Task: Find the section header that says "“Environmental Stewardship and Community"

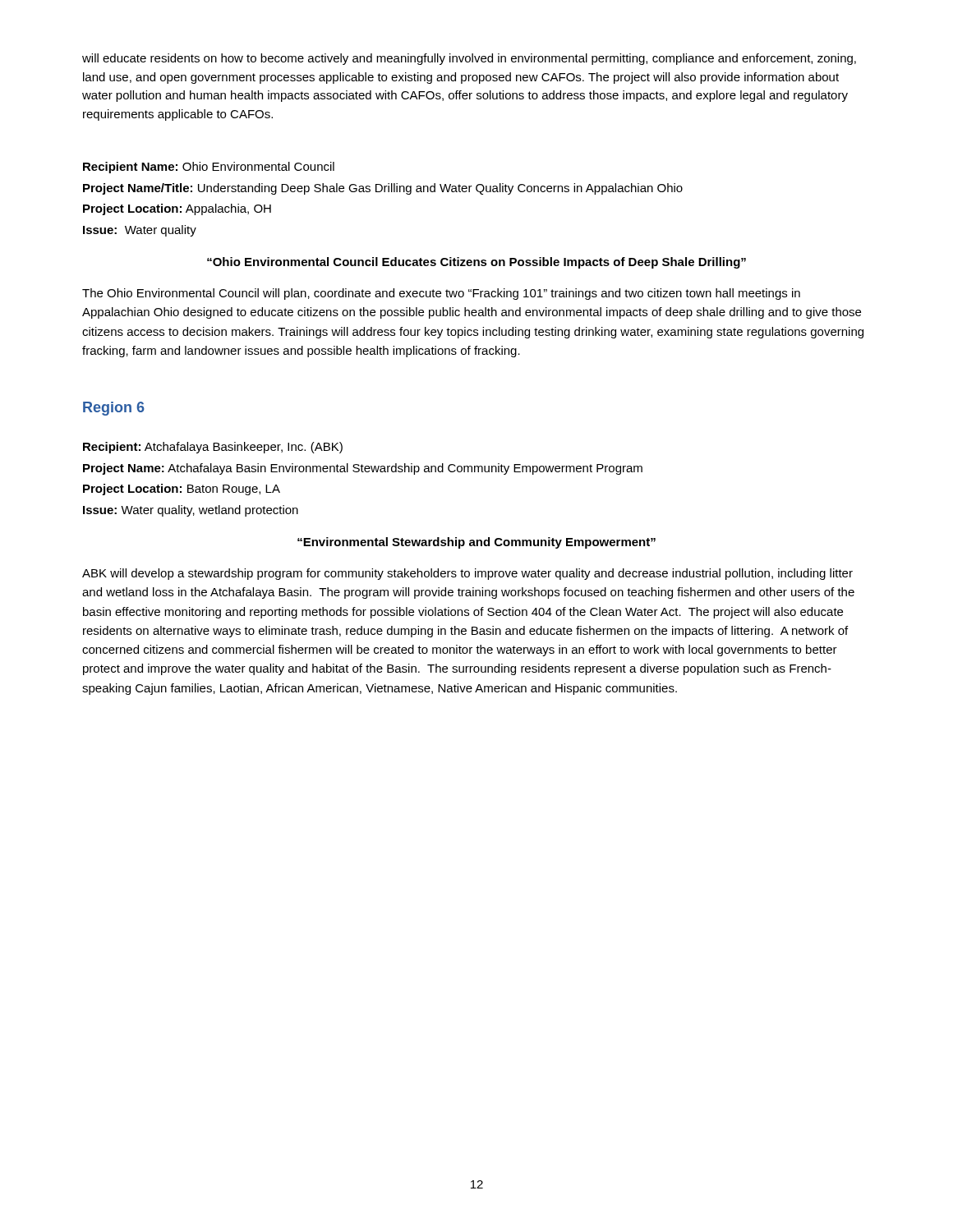Action: (476, 542)
